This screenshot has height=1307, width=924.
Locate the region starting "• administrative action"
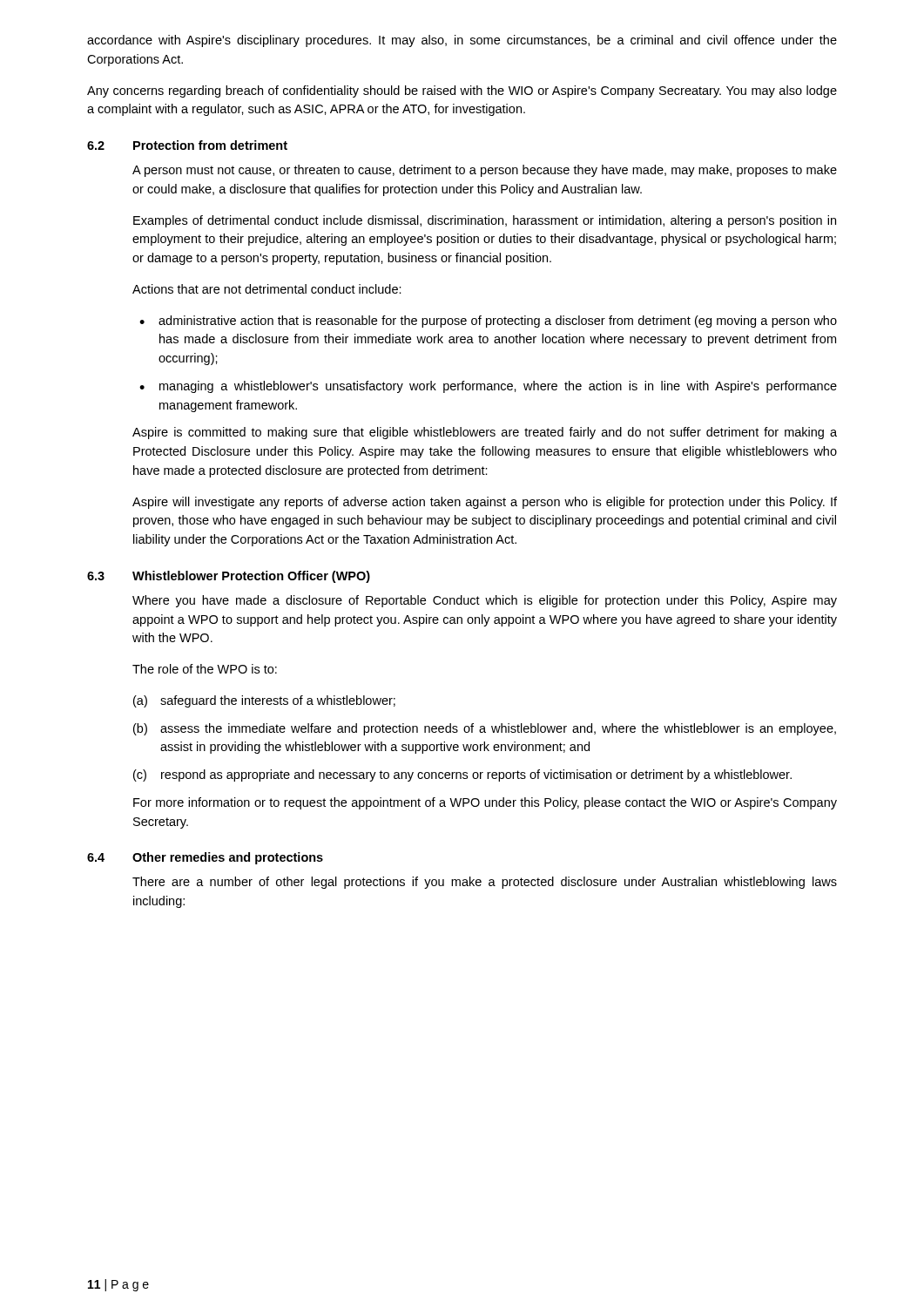pos(488,340)
